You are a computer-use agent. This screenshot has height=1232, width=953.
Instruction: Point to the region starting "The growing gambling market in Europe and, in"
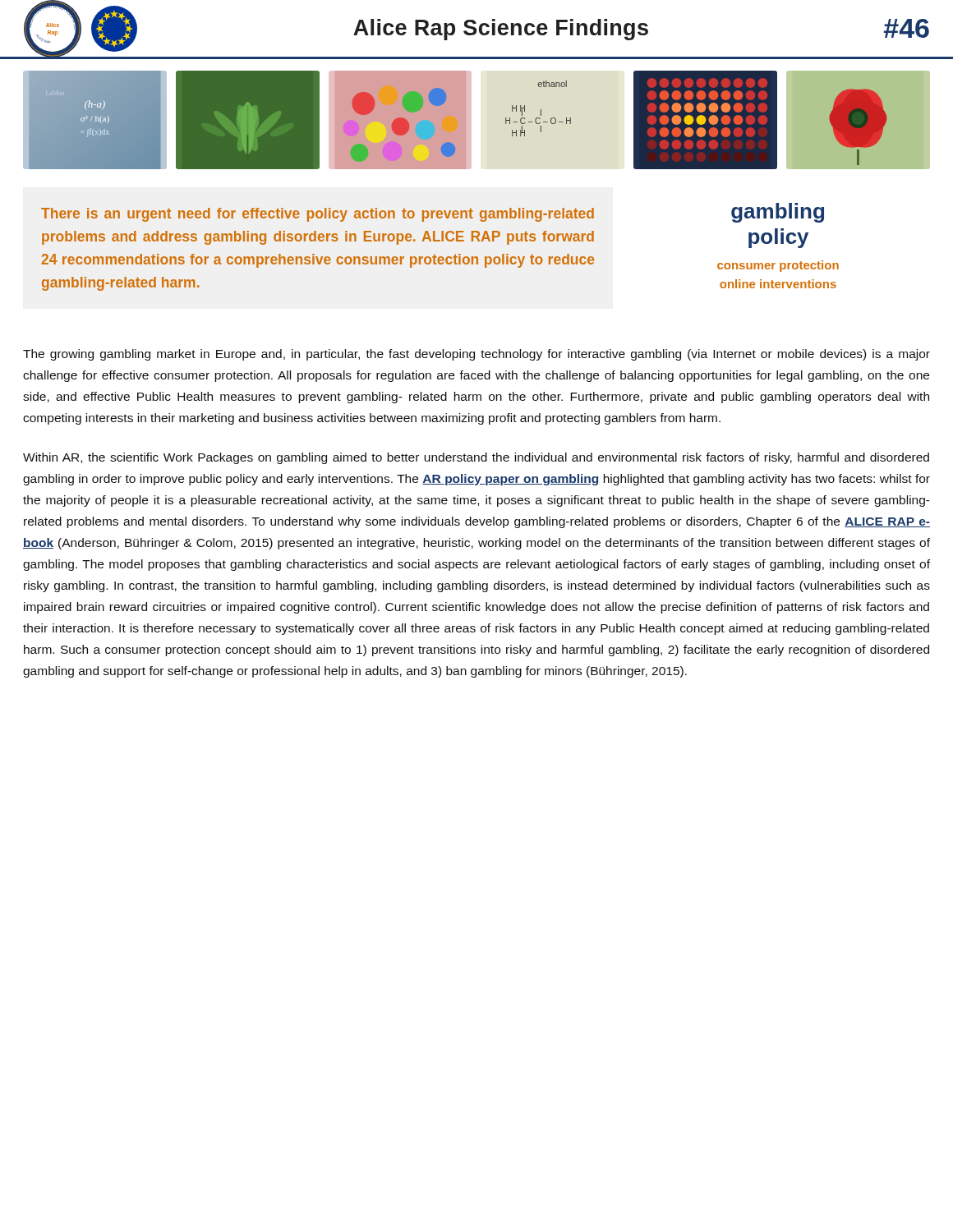click(476, 386)
